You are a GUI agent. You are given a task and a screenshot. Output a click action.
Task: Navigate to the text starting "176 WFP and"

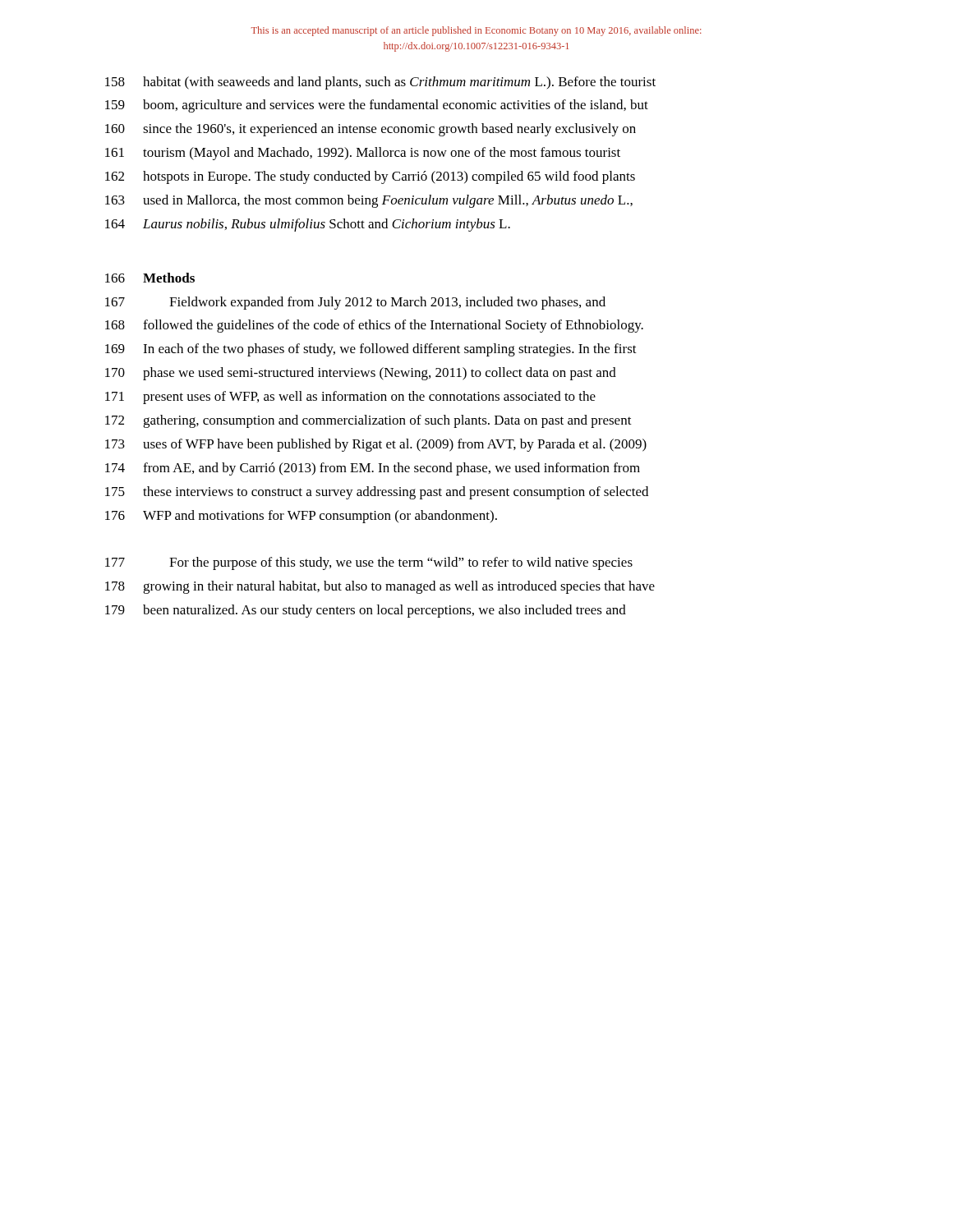481,516
